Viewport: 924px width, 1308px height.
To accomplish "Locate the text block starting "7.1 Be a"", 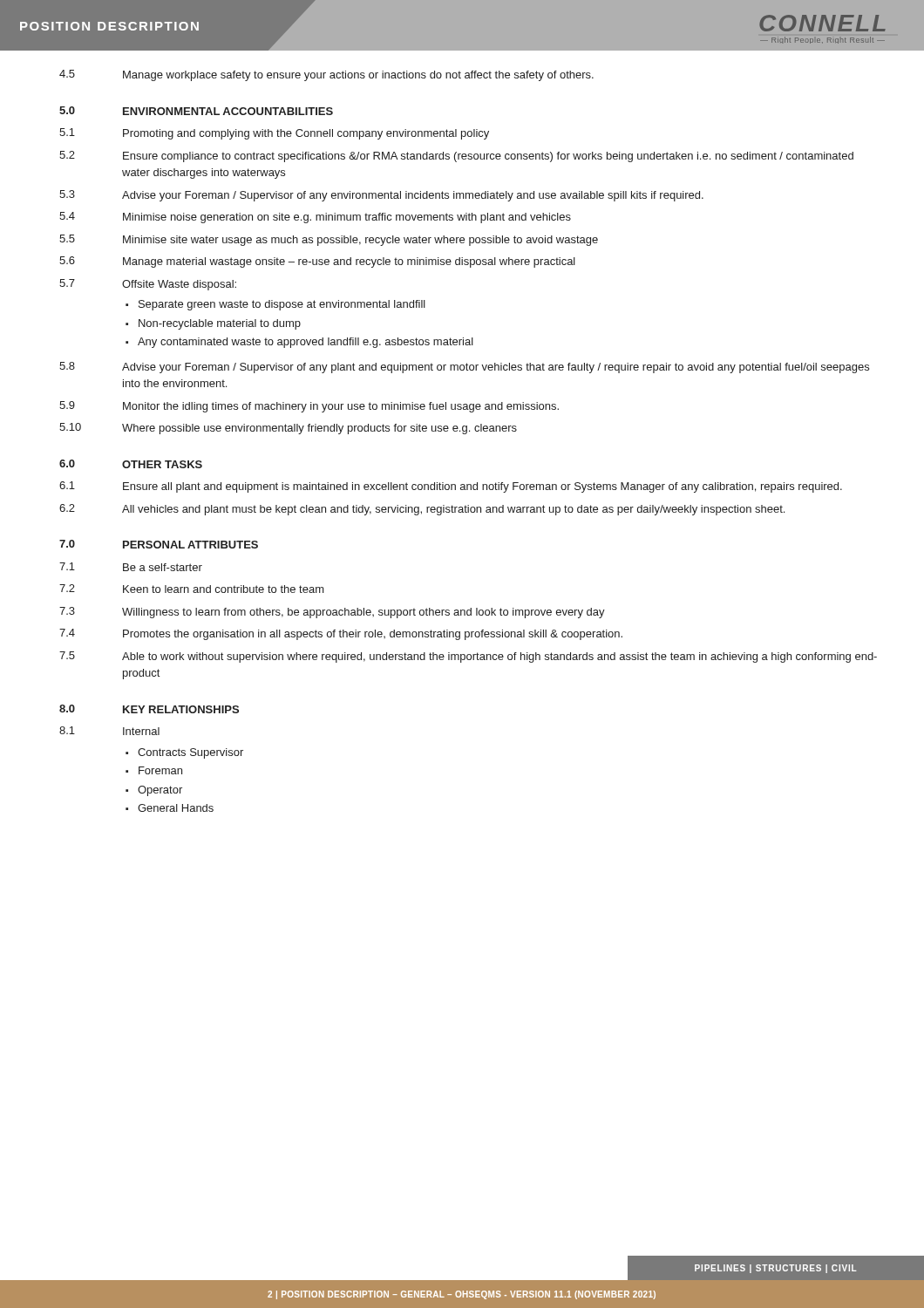I will pos(131,567).
